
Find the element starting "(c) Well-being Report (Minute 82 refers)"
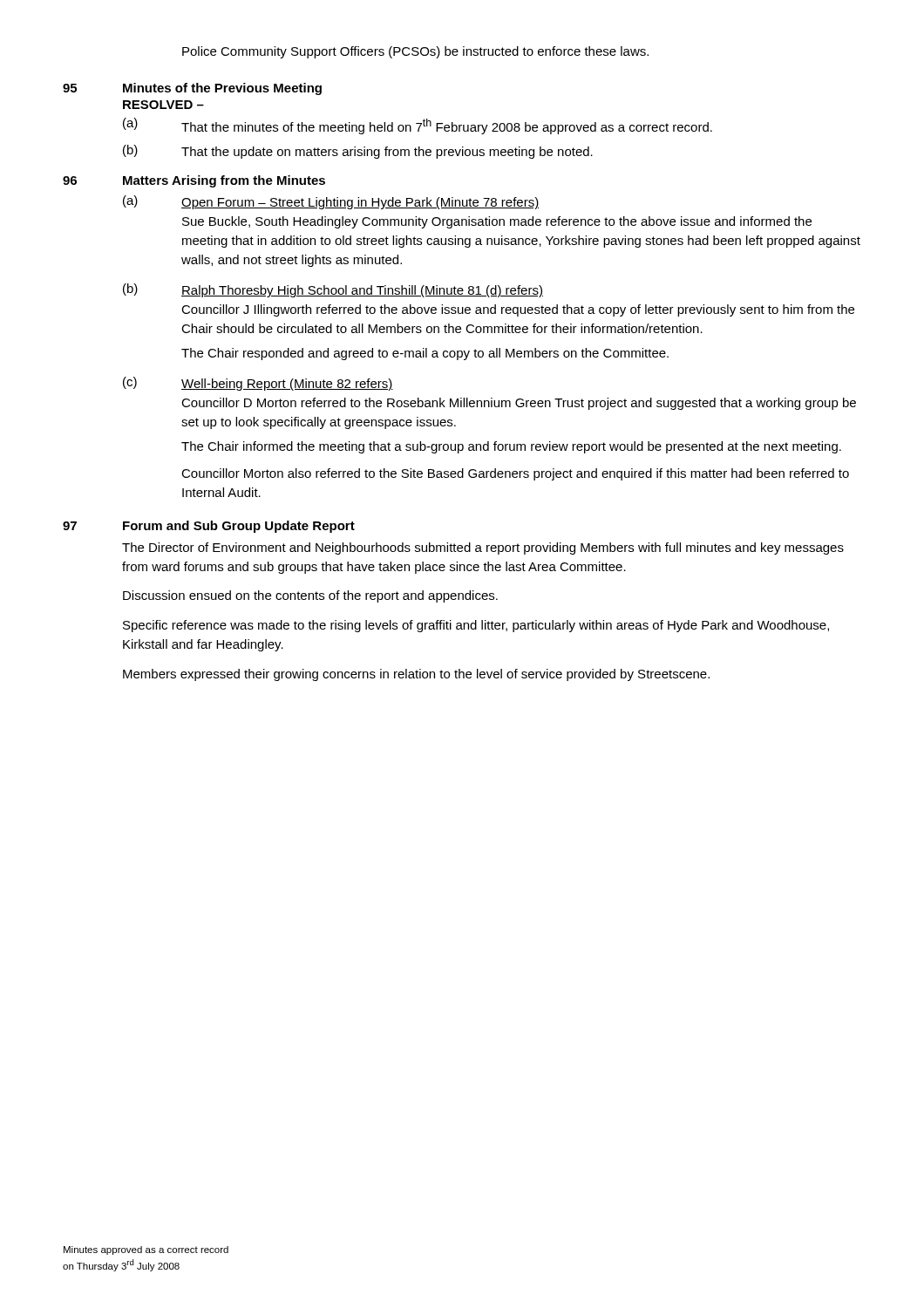tap(462, 403)
